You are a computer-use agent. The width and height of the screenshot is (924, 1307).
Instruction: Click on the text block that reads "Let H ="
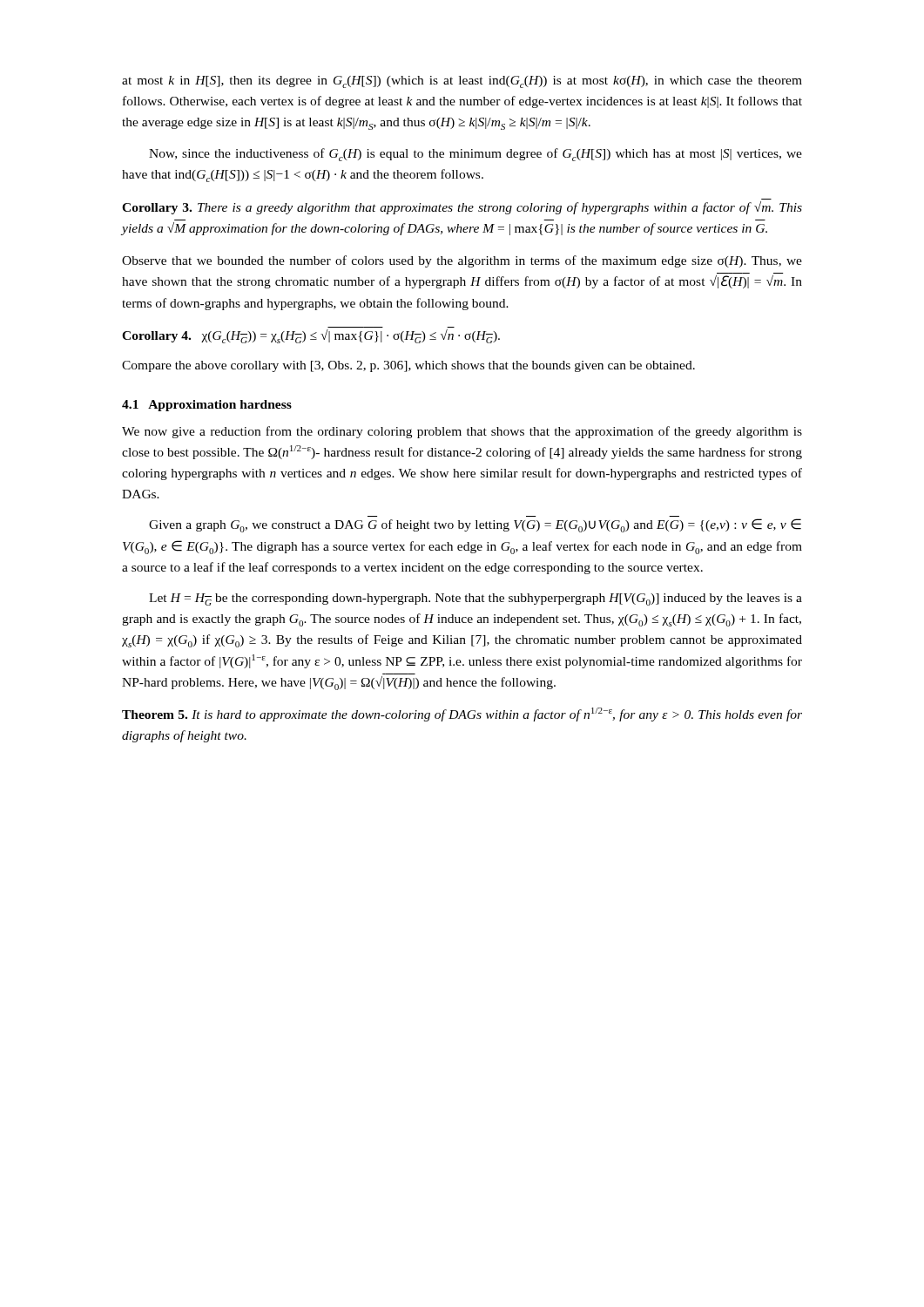[462, 641]
